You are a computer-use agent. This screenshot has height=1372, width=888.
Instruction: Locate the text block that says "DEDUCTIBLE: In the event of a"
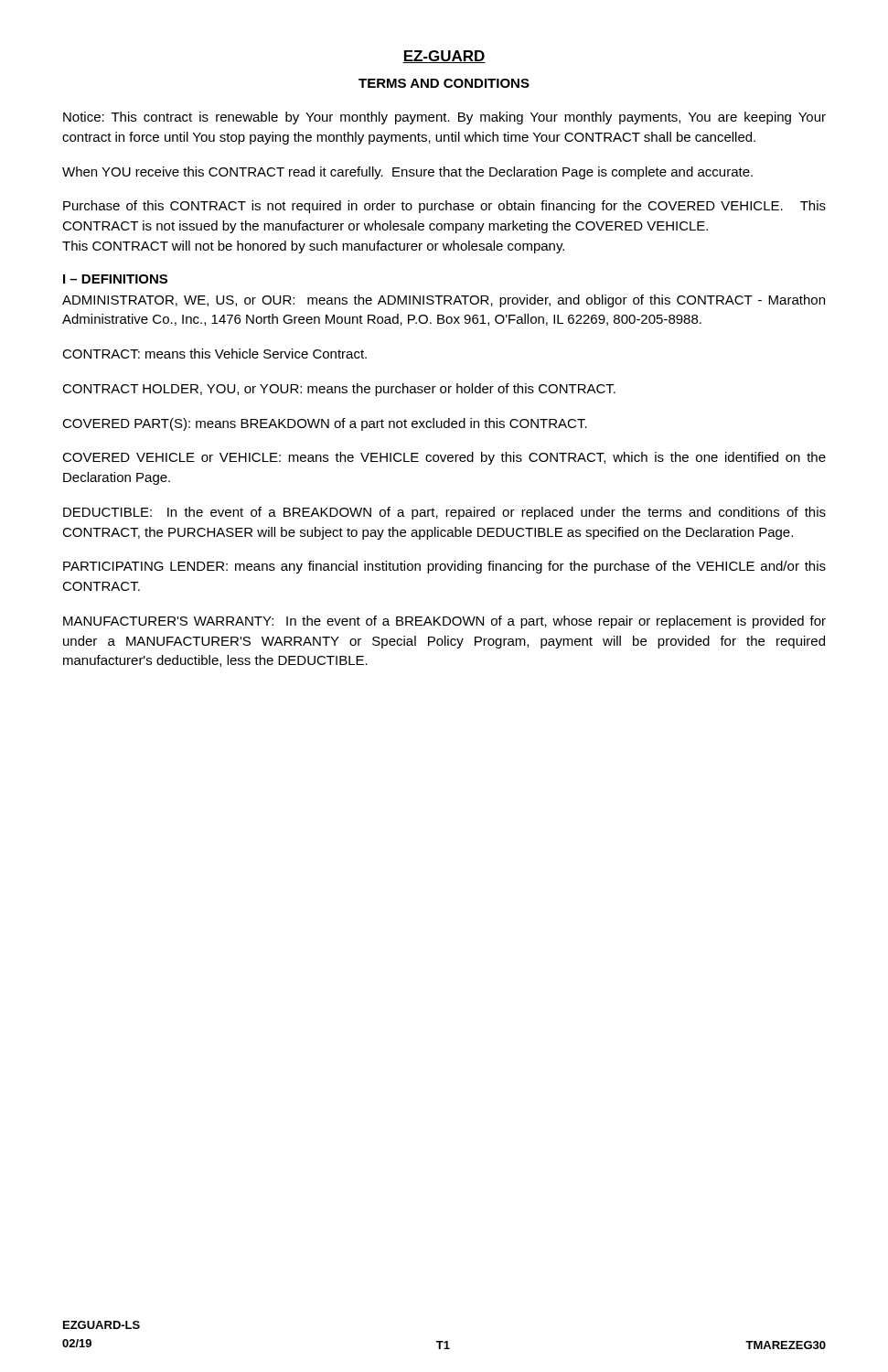coord(444,521)
